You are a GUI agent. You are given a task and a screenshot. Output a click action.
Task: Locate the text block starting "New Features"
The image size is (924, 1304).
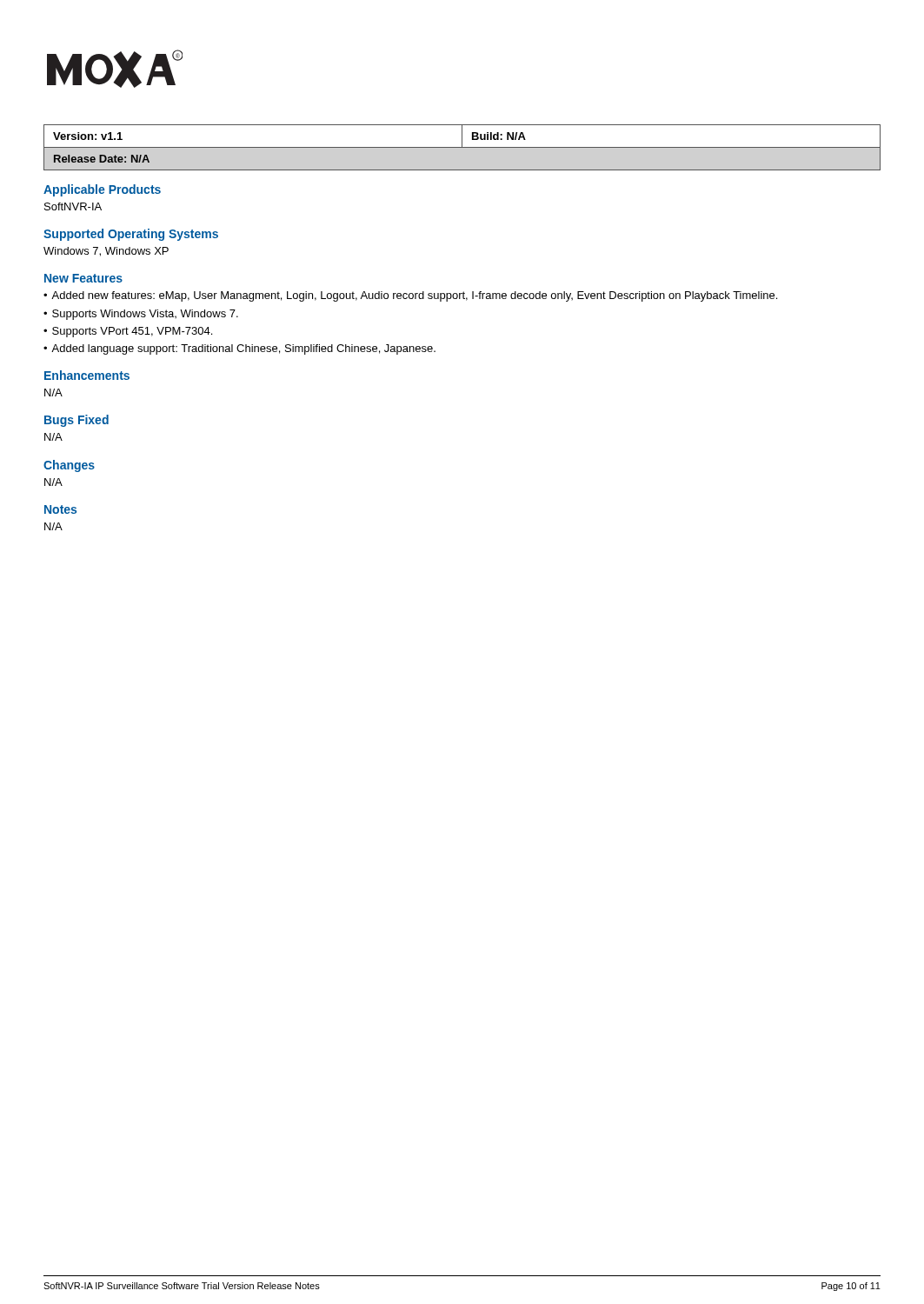pos(83,278)
